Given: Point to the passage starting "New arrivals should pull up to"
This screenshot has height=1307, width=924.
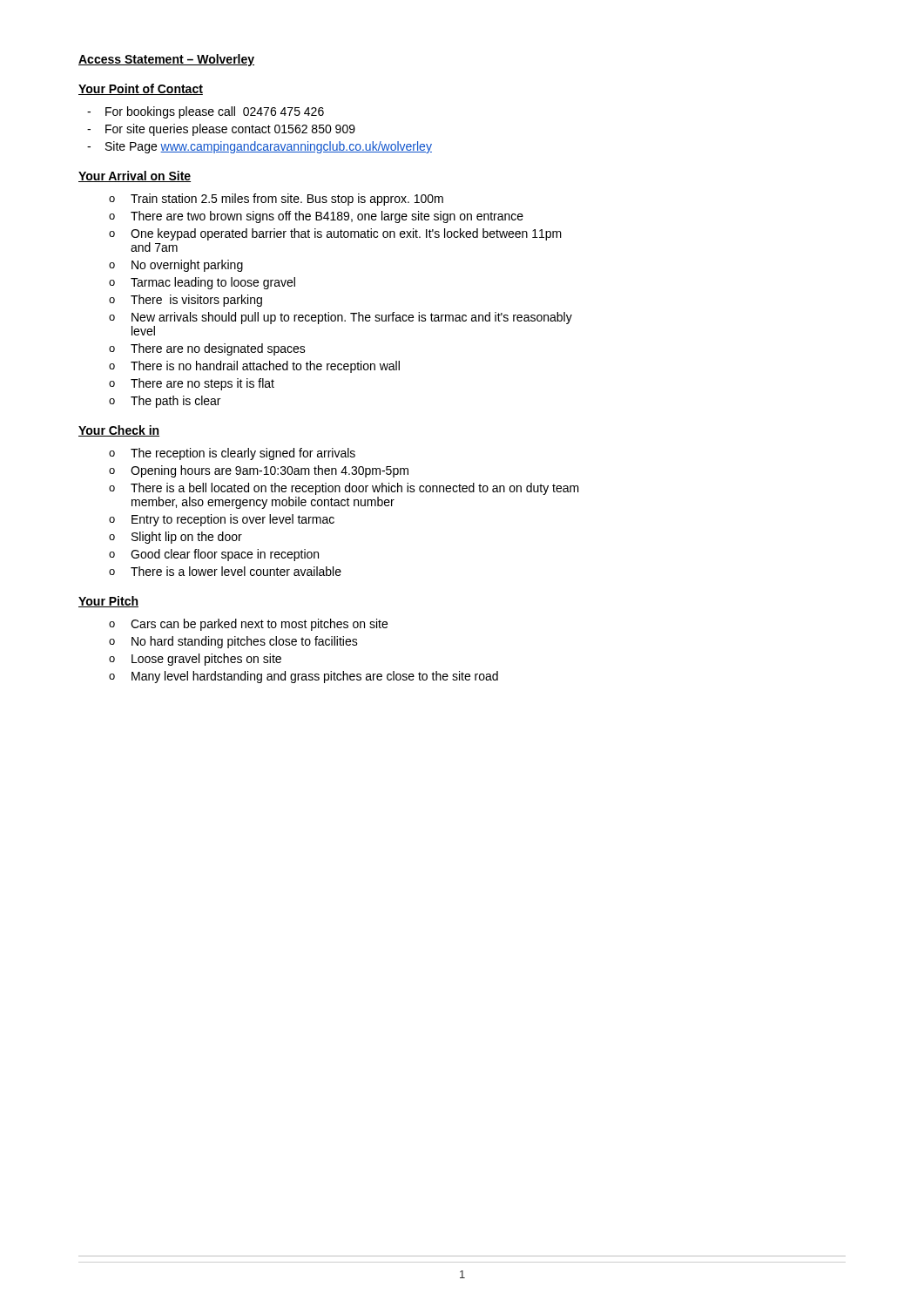Looking at the screenshot, I should 351,324.
